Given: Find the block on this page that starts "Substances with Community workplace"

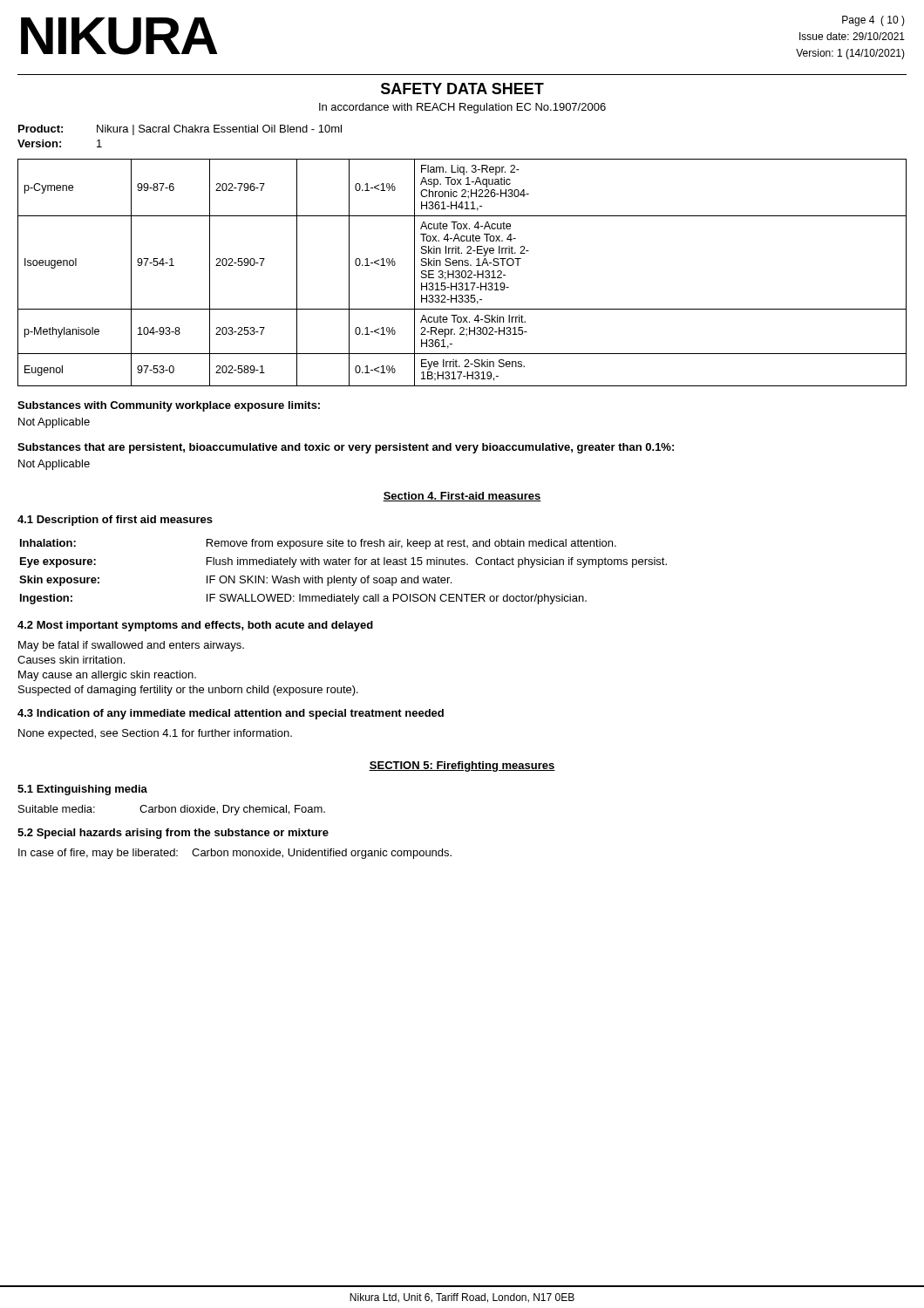Looking at the screenshot, I should [169, 406].
